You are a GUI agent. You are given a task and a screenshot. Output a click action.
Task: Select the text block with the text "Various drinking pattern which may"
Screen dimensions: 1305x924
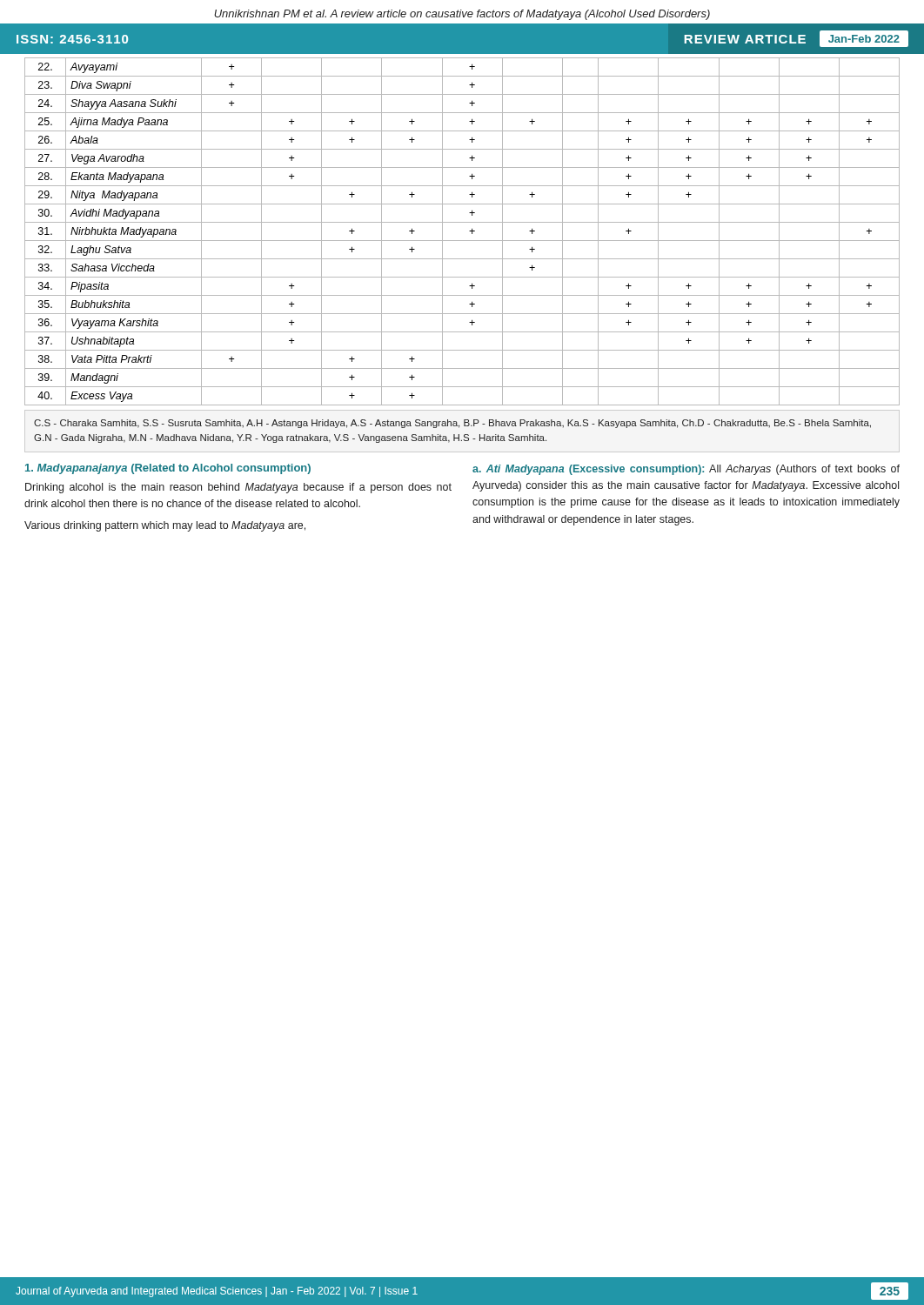click(x=165, y=526)
